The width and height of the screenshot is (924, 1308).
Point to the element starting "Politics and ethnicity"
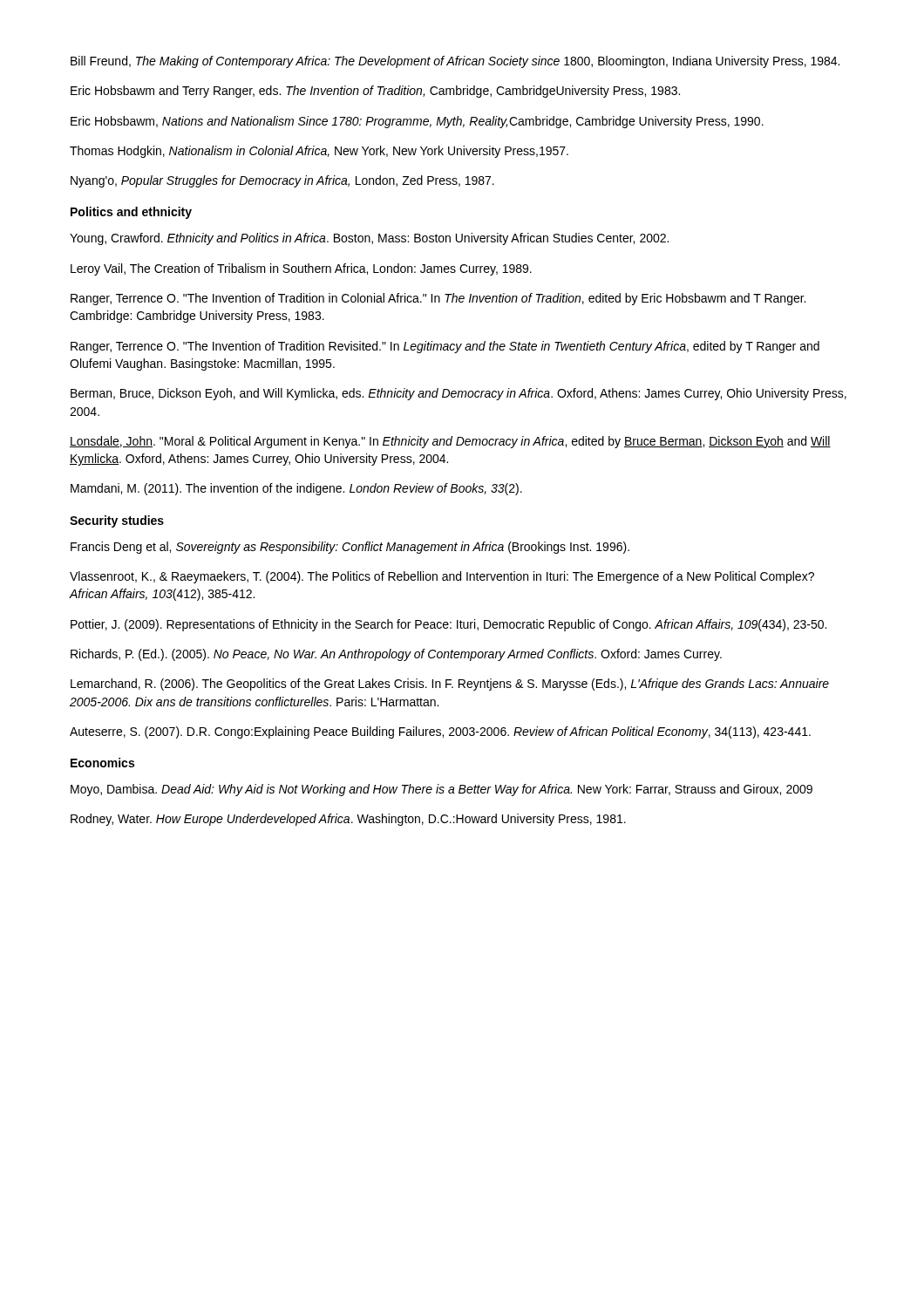pyautogui.click(x=131, y=212)
